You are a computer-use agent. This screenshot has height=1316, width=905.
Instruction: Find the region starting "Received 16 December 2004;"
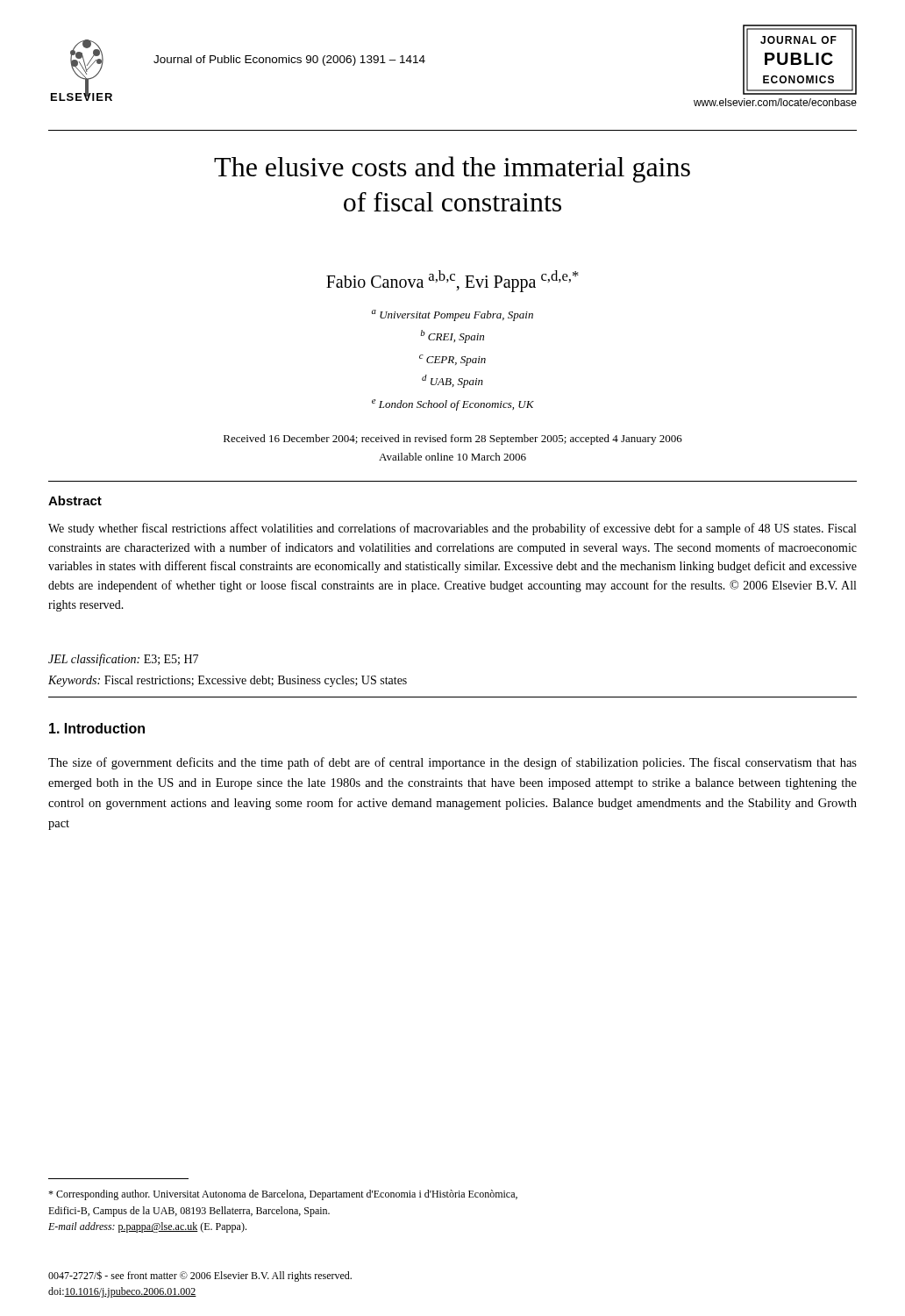click(x=452, y=447)
